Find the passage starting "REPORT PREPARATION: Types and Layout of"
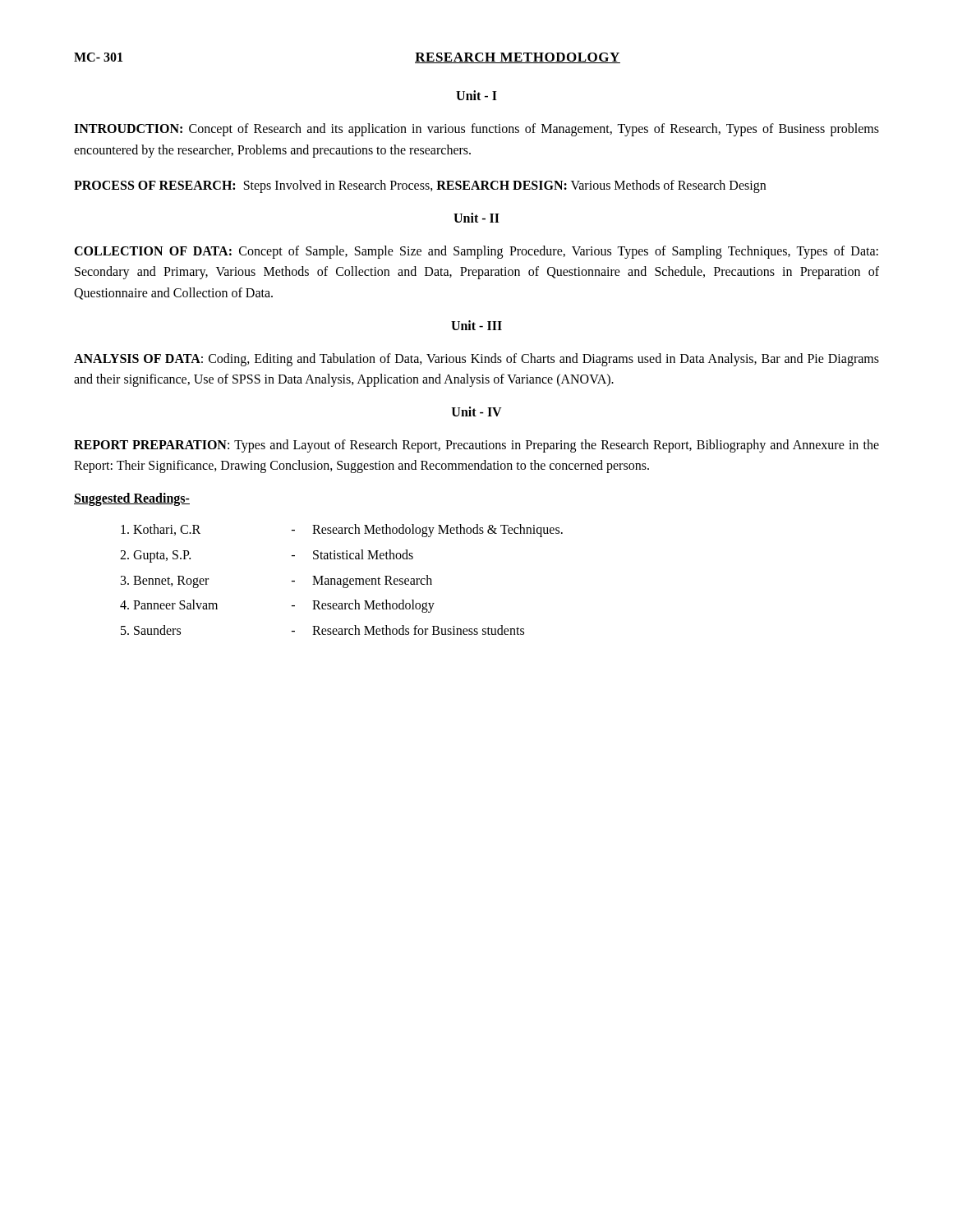Image resolution: width=953 pixels, height=1232 pixels. point(476,455)
